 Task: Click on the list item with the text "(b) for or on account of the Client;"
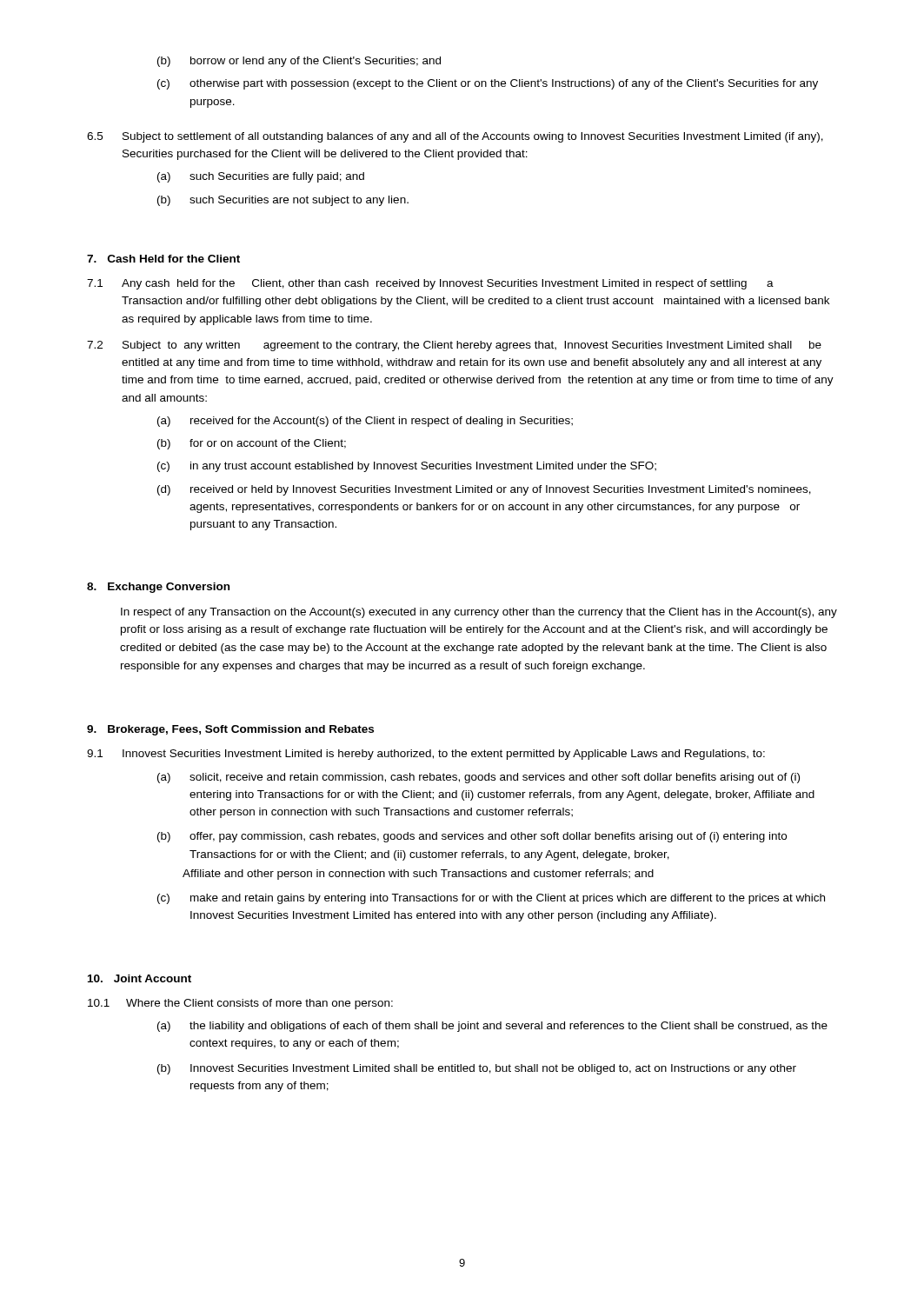pos(252,444)
